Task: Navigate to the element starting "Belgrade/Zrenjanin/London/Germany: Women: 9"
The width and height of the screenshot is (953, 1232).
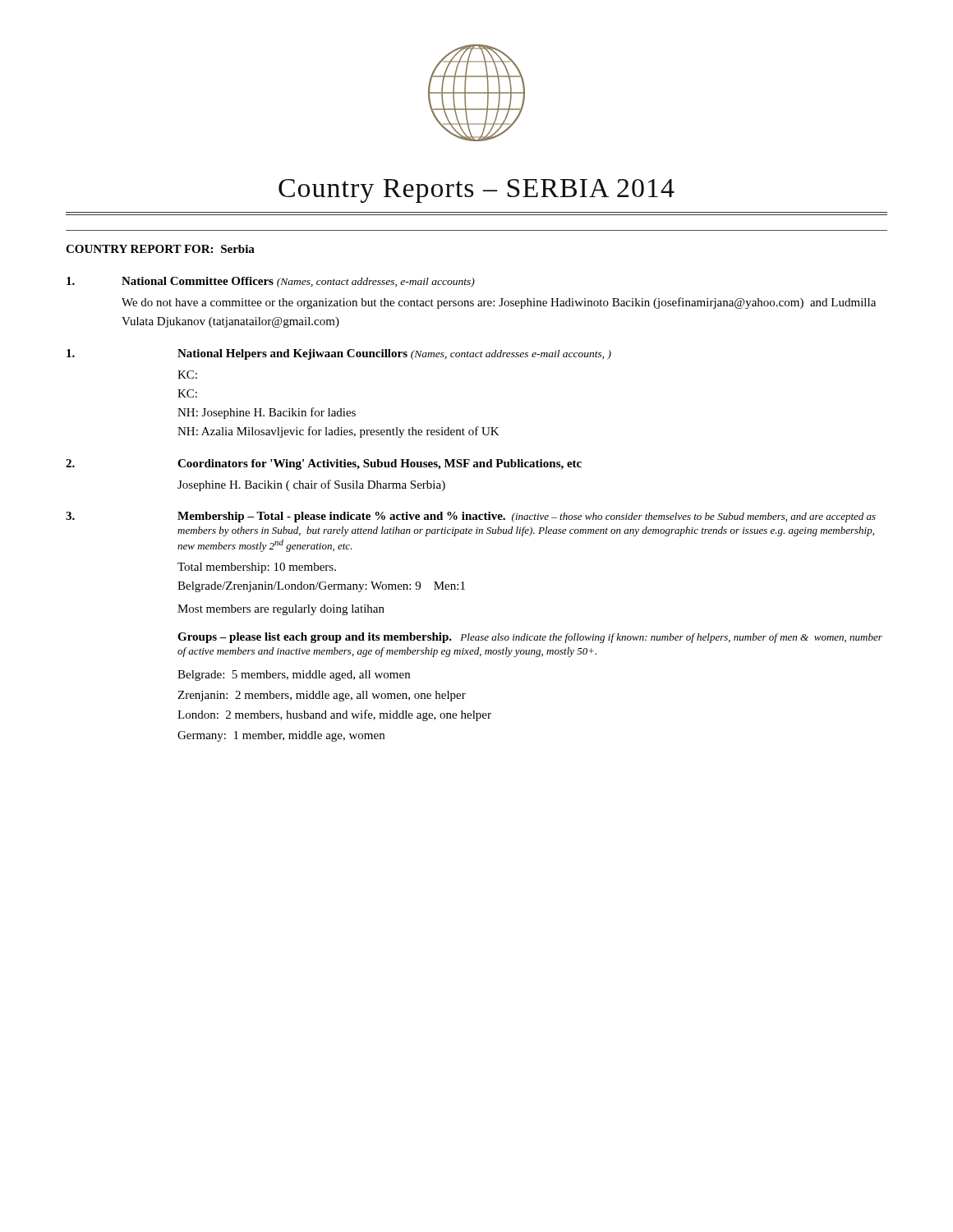Action: pos(322,586)
